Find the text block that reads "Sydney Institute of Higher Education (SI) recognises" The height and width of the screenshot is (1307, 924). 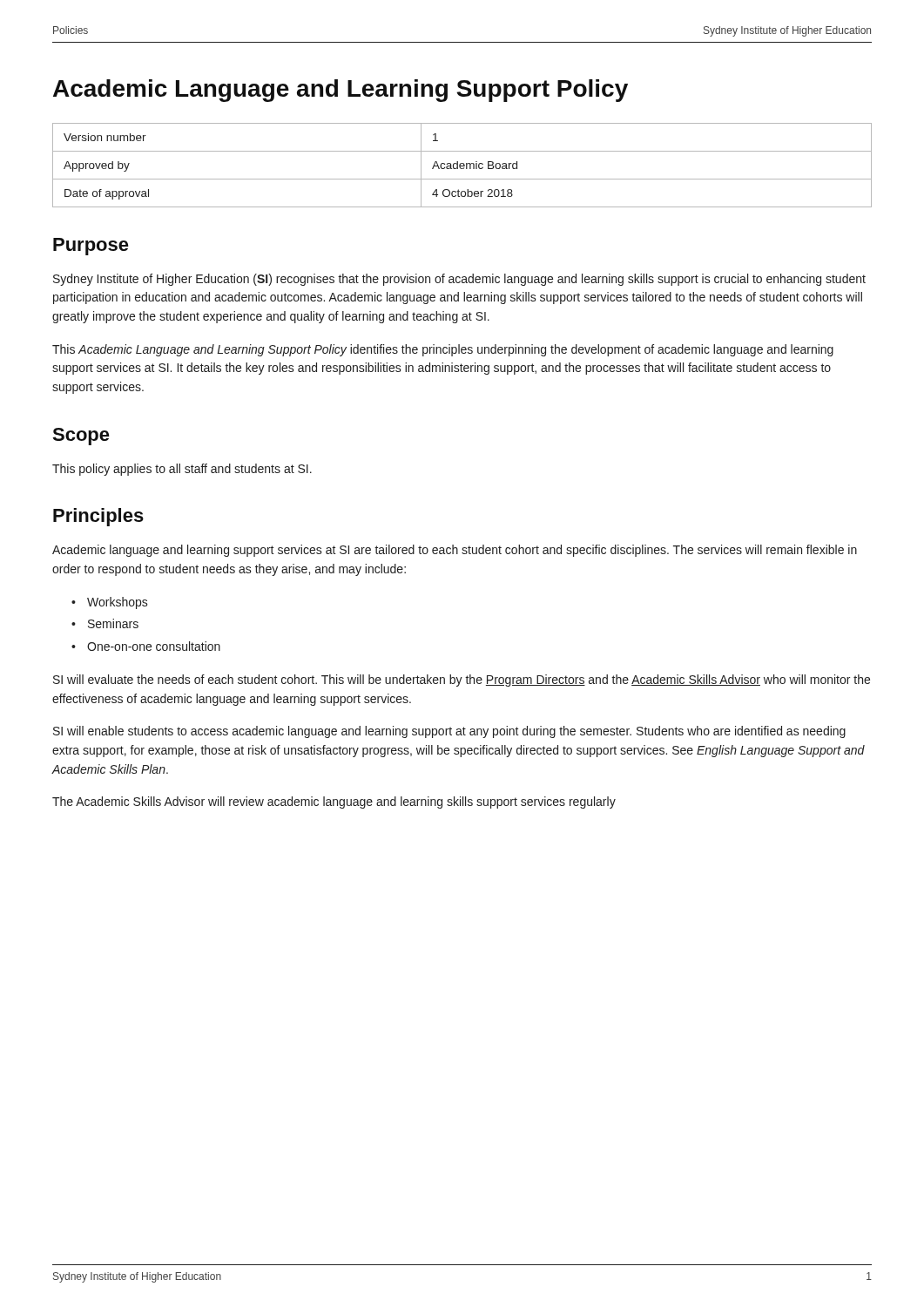click(x=459, y=297)
